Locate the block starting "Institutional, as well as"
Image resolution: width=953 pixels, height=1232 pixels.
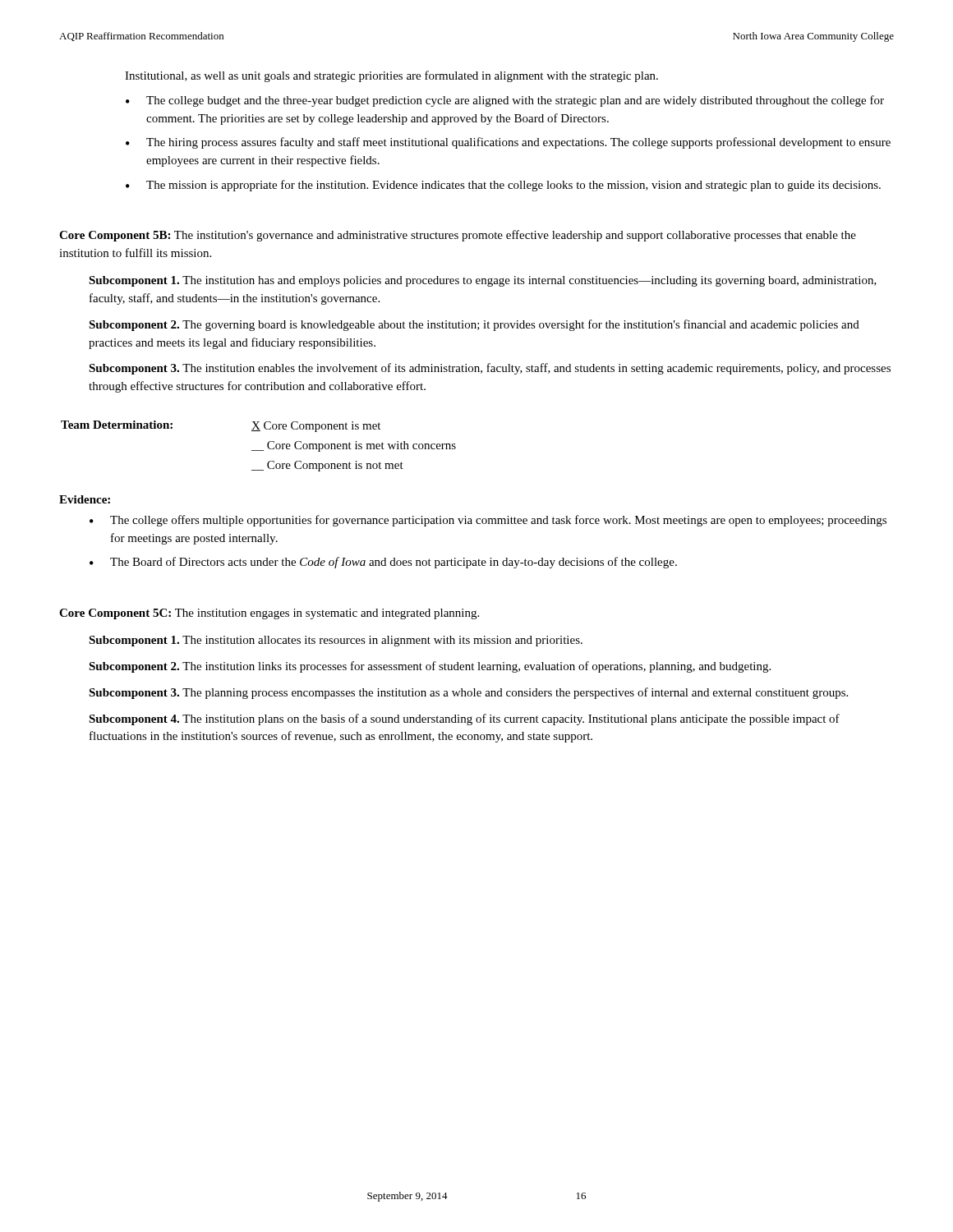click(392, 76)
